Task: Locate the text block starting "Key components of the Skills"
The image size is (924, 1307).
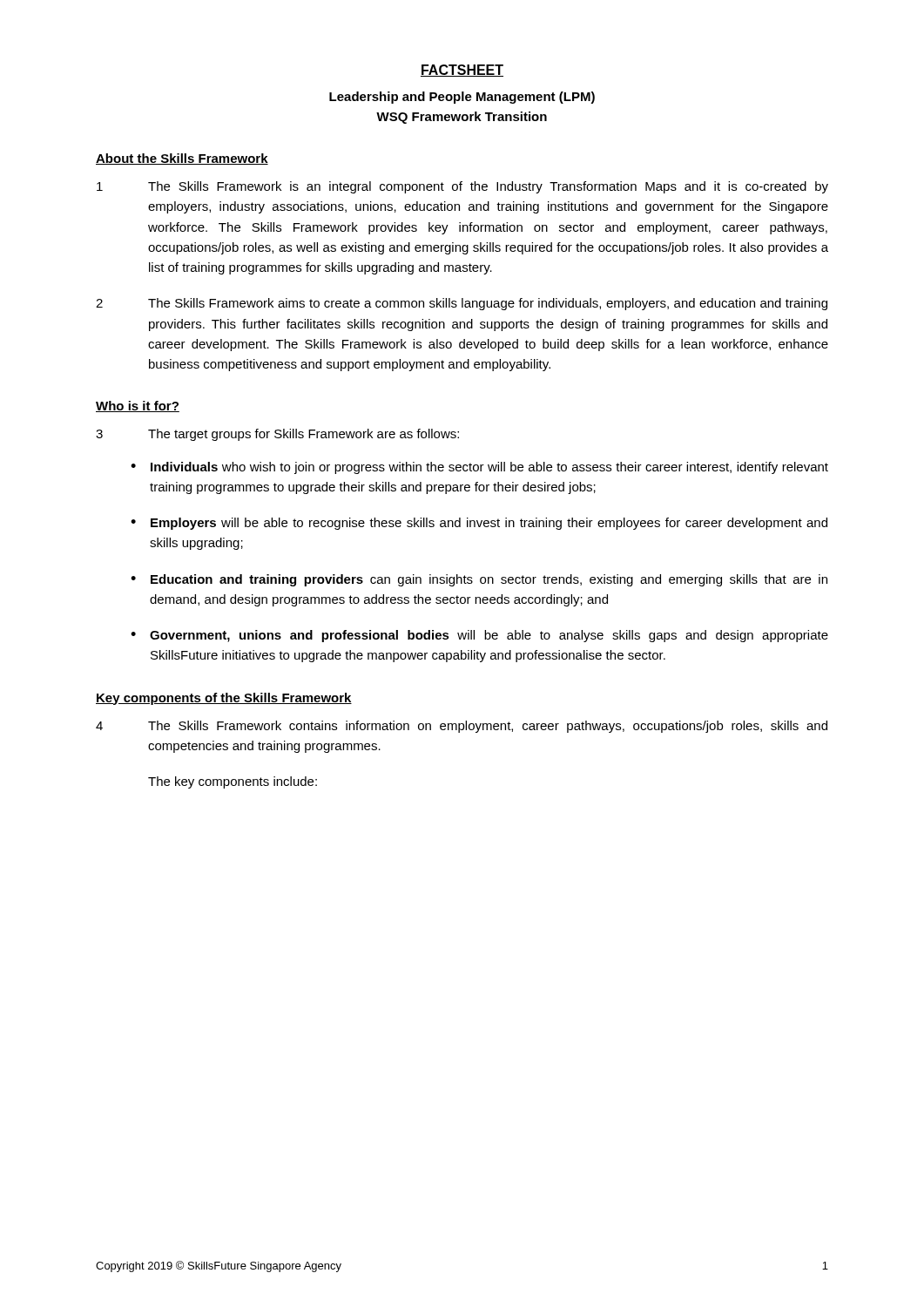Action: [x=224, y=697]
